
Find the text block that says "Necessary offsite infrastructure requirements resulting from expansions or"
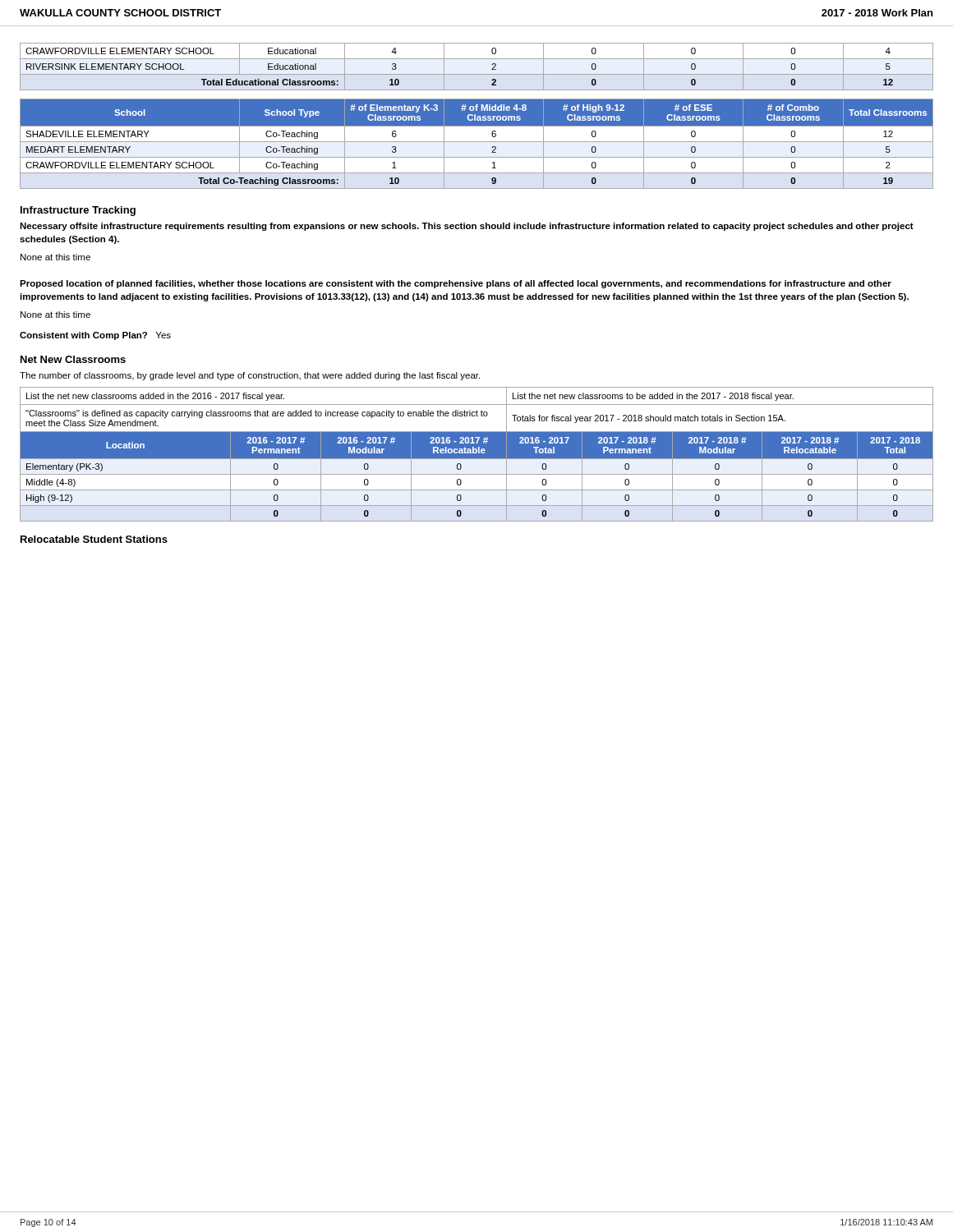click(466, 232)
